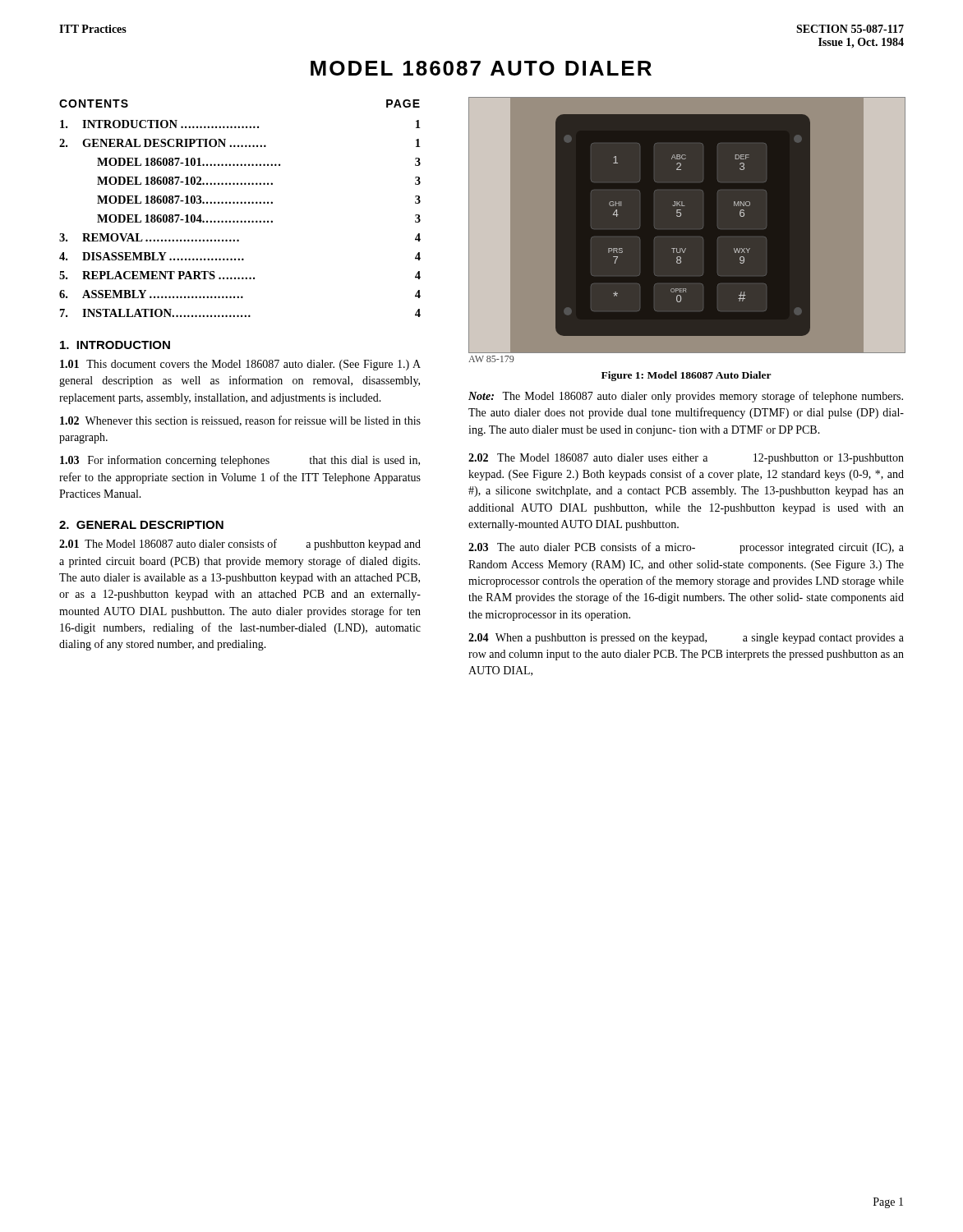Find the block on this page that starts "01 This document covers the Model 186087 auto"

(240, 381)
